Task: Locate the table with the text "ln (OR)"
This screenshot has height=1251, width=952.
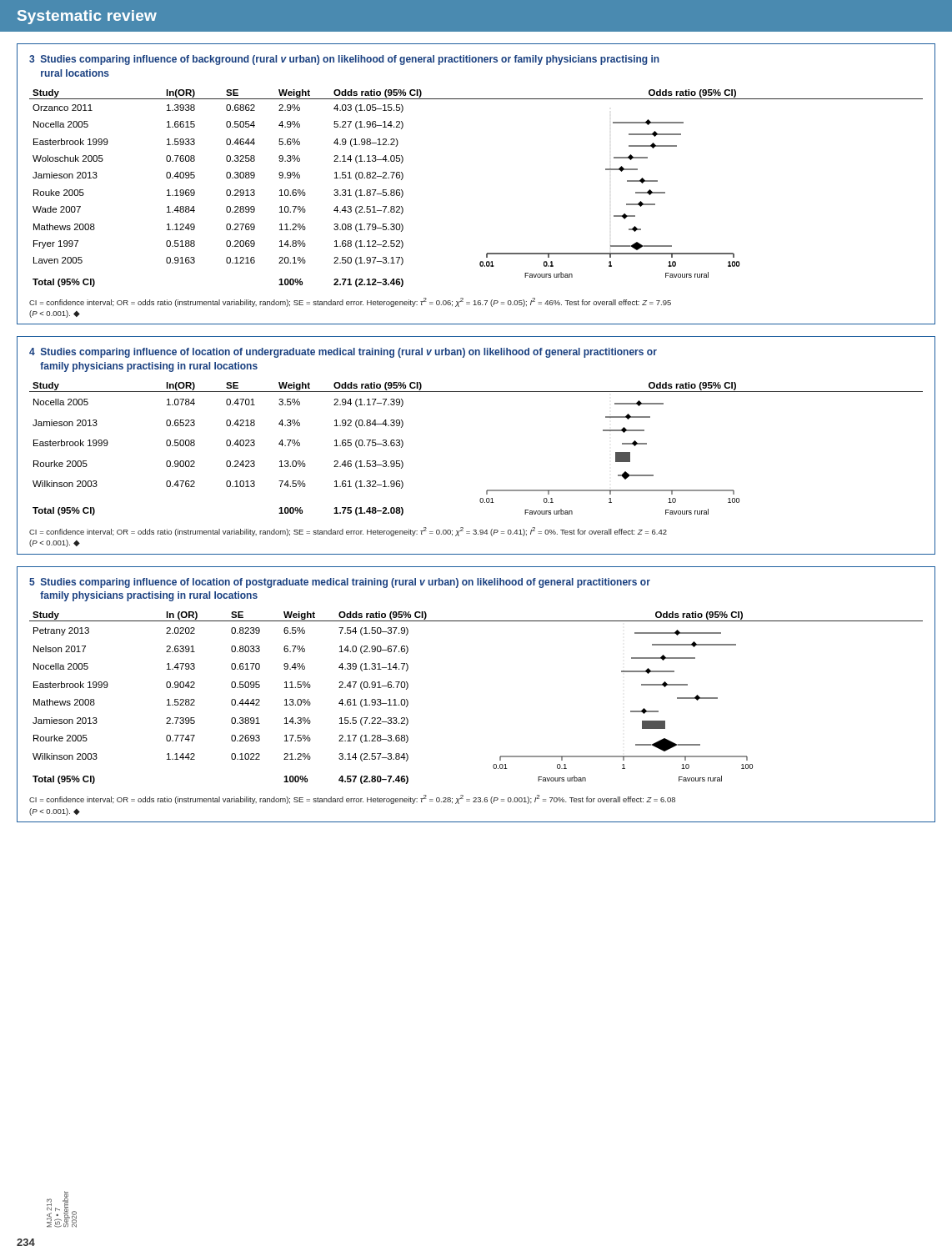Action: click(476, 699)
